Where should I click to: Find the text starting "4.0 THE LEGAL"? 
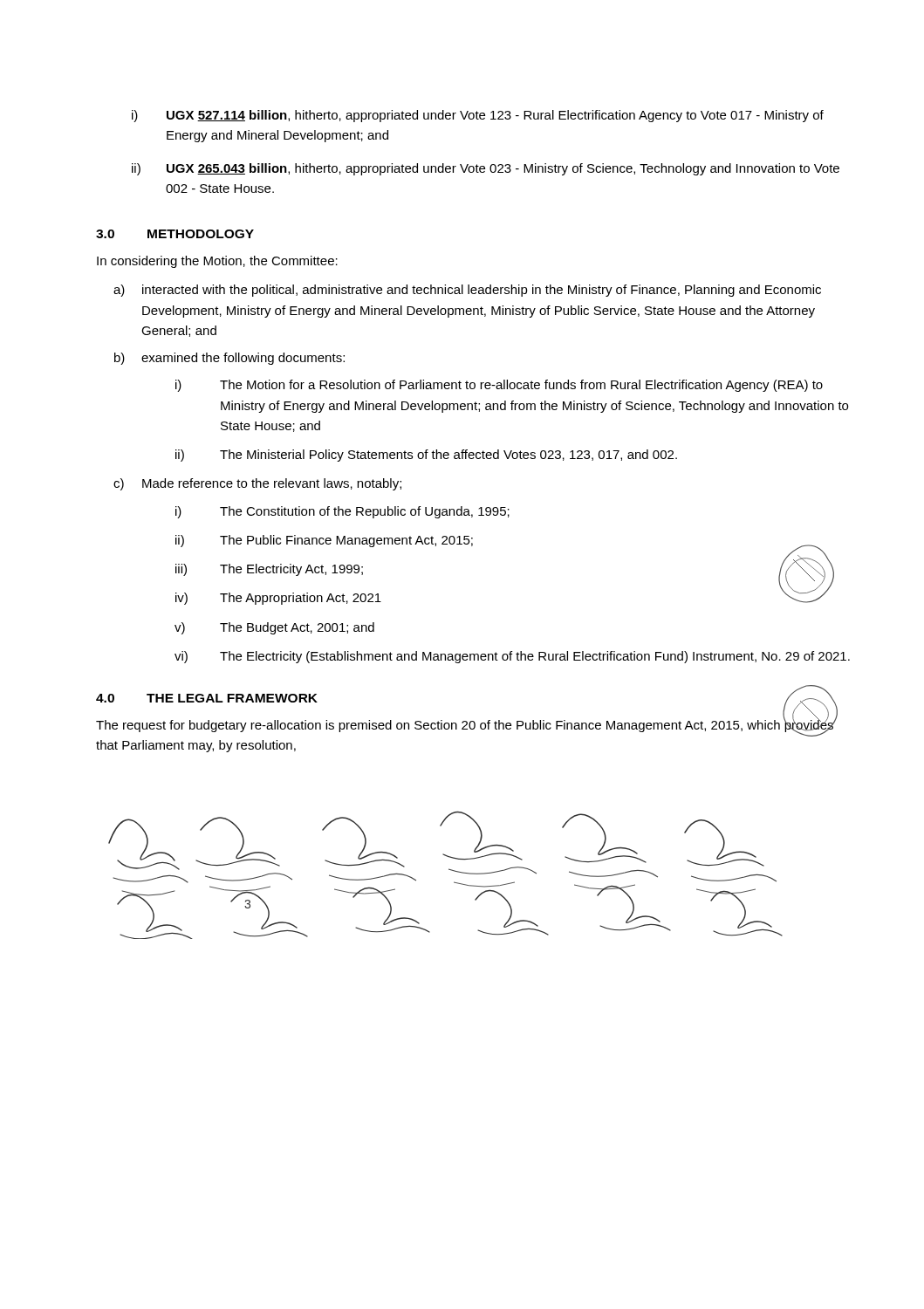click(231, 698)
